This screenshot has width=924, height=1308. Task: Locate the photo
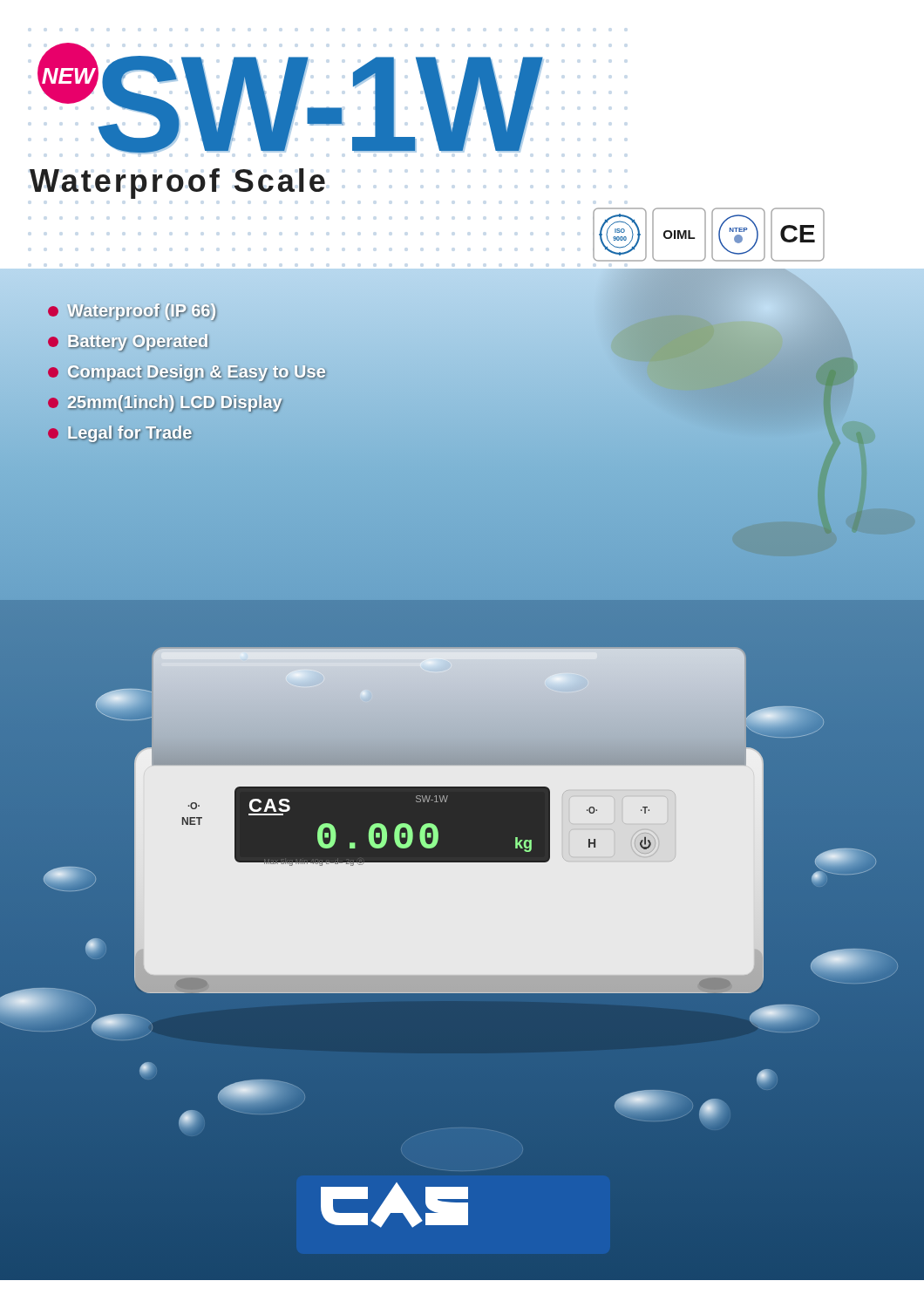tap(462, 774)
